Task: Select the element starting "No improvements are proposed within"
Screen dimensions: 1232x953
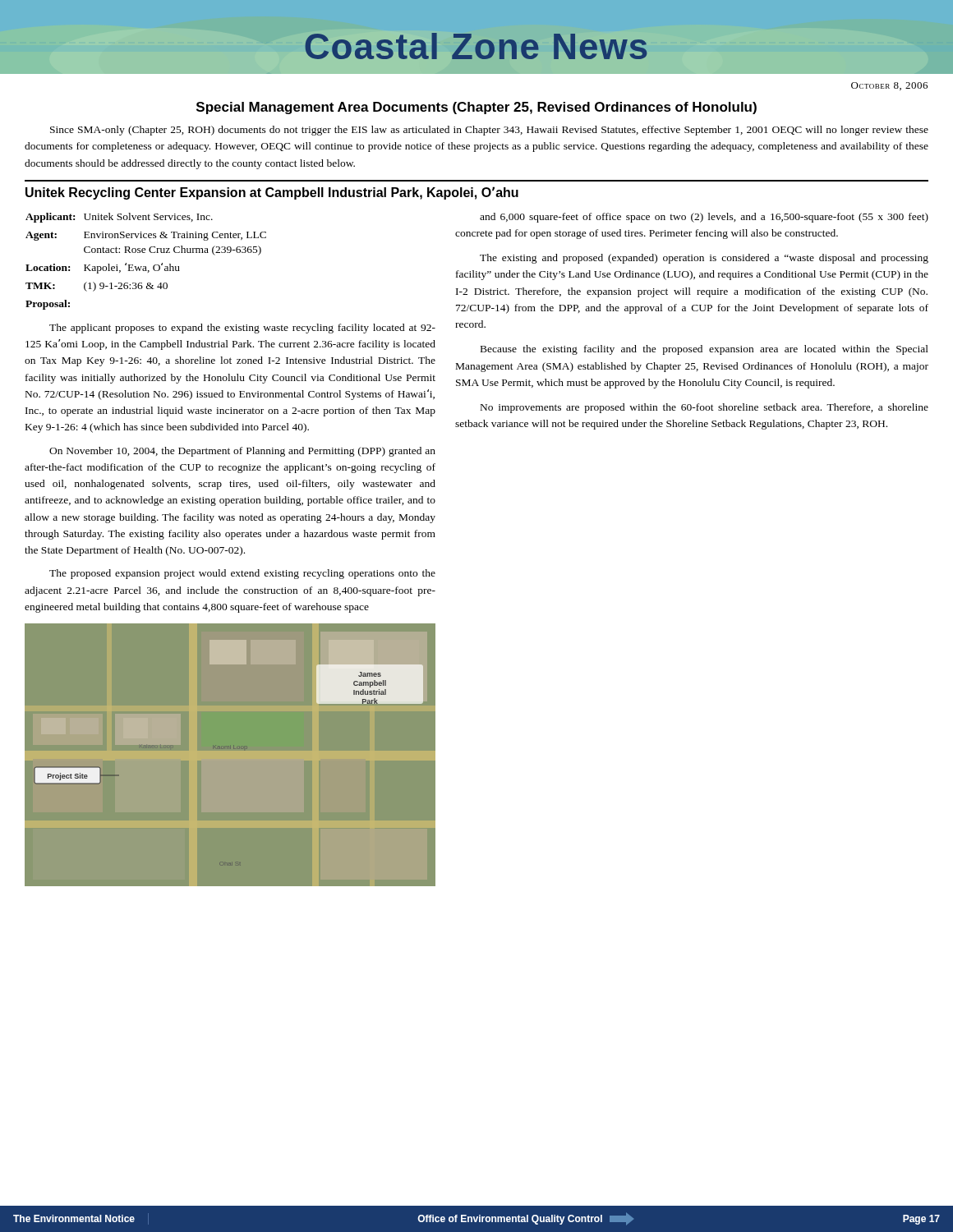Action: [692, 415]
